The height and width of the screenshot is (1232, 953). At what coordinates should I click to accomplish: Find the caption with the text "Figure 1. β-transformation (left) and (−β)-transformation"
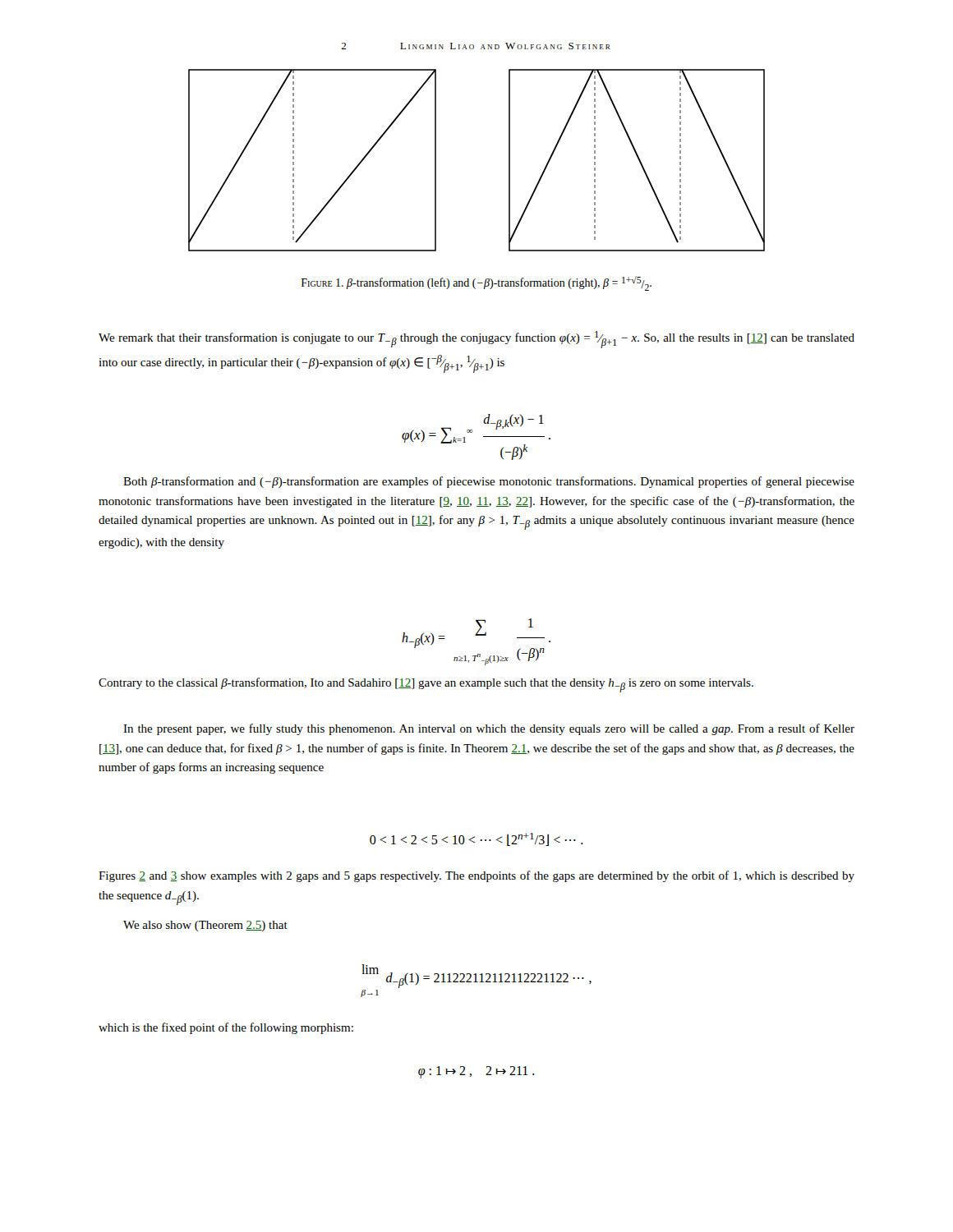476,284
